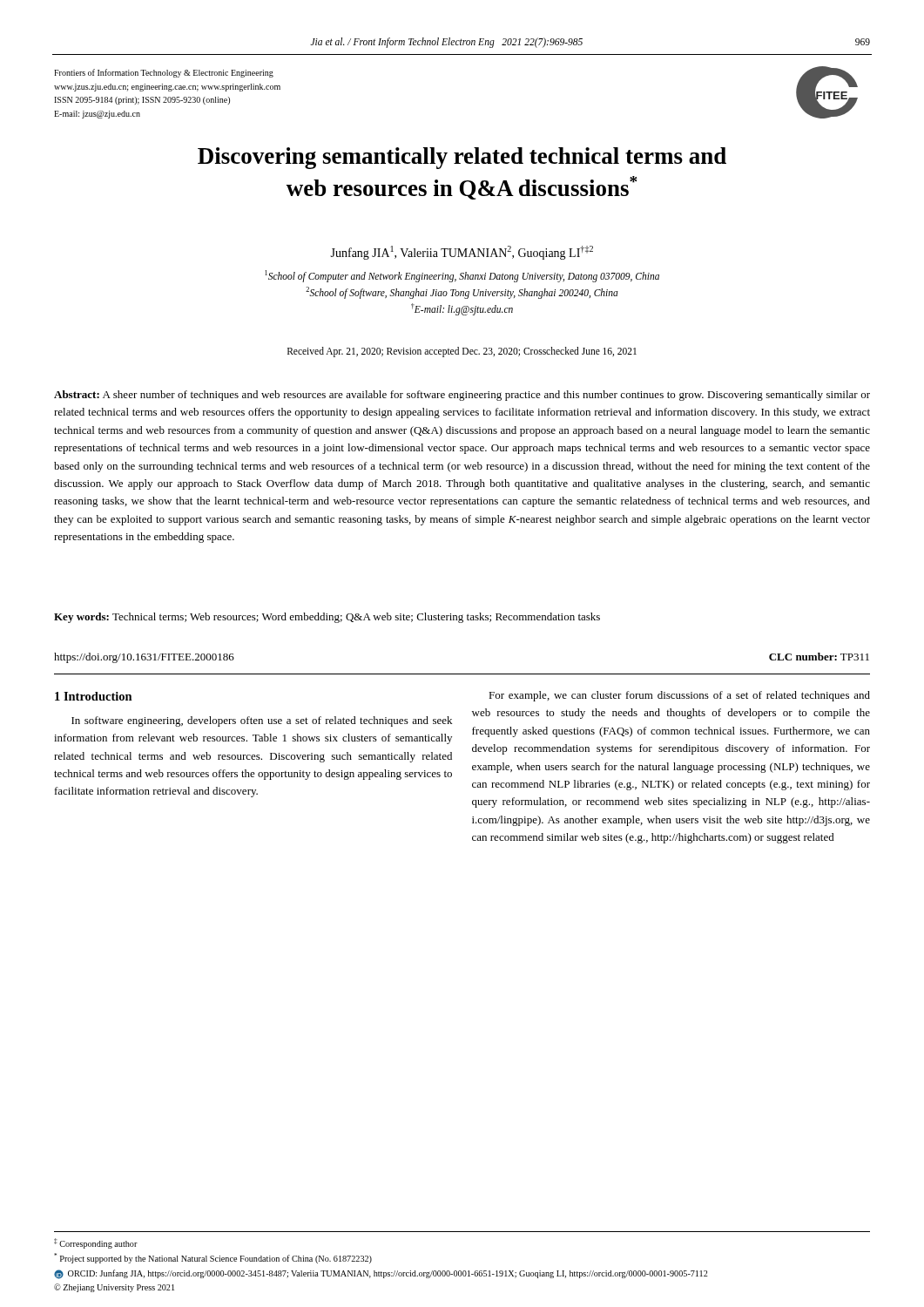Find the title containing "Discovering semantically related technical terms"
The width and height of the screenshot is (924, 1307).
tap(462, 172)
